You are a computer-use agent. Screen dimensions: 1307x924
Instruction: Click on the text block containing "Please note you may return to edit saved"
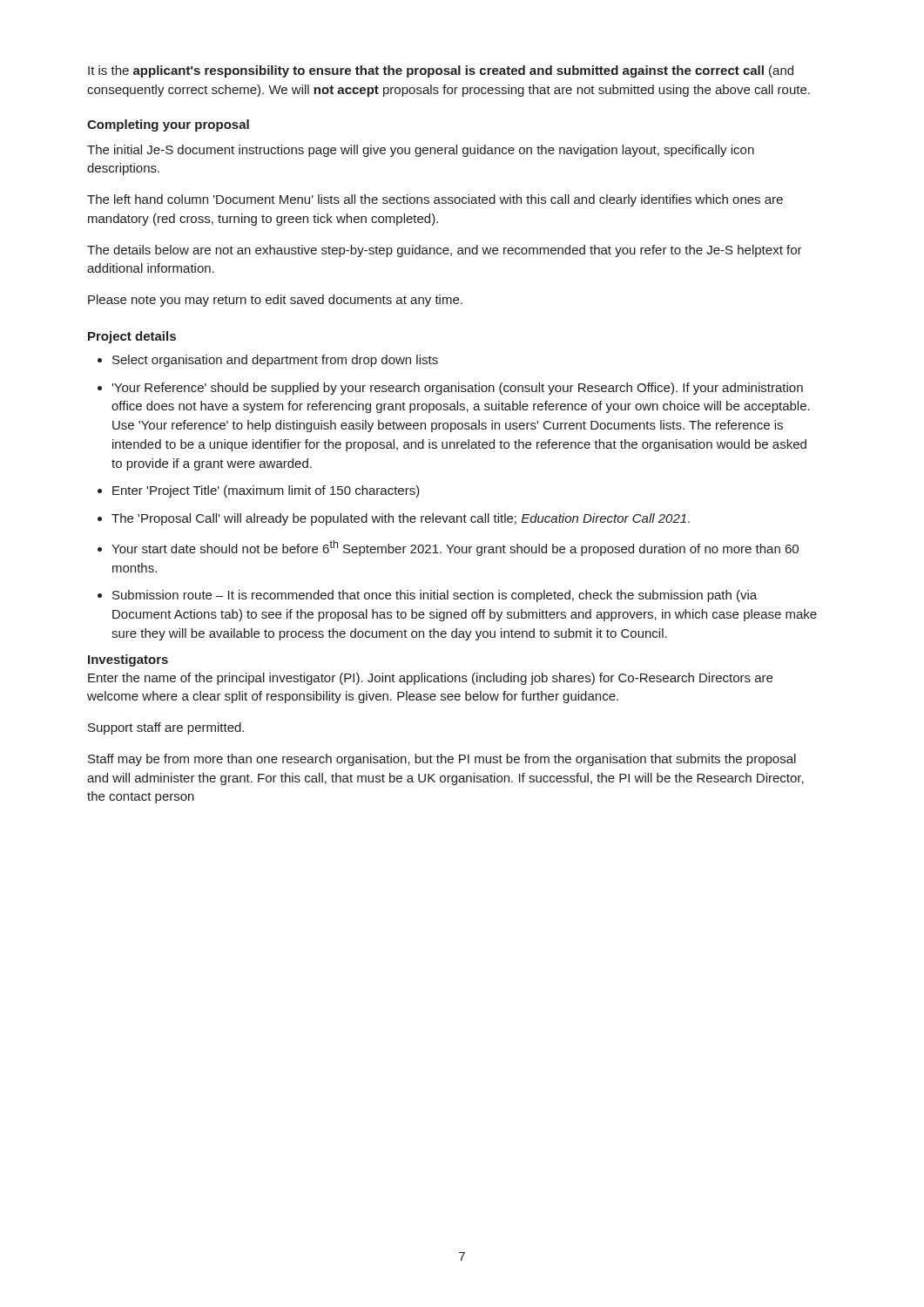click(x=275, y=299)
